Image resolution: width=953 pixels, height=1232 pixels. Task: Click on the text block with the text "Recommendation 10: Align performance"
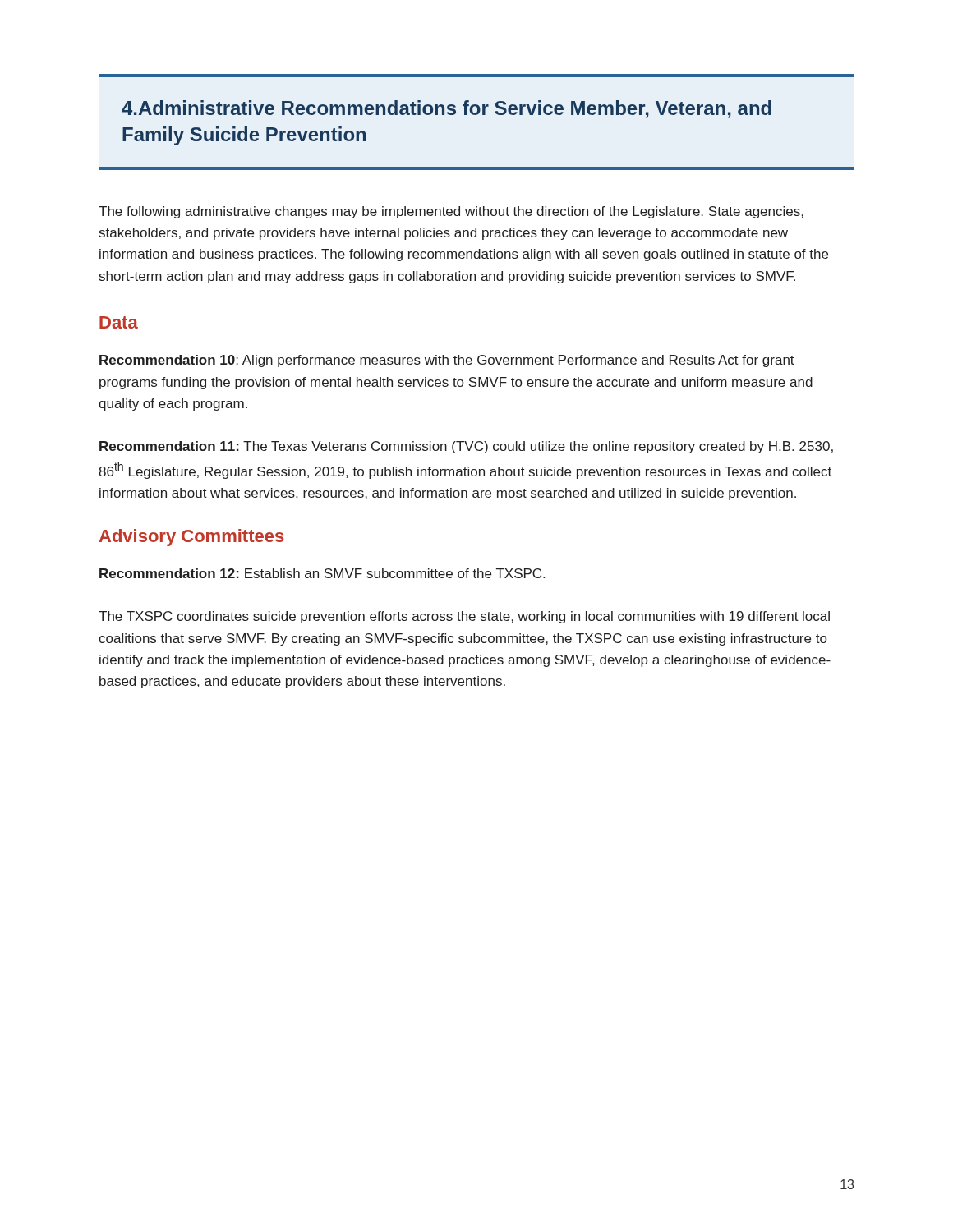(x=476, y=382)
